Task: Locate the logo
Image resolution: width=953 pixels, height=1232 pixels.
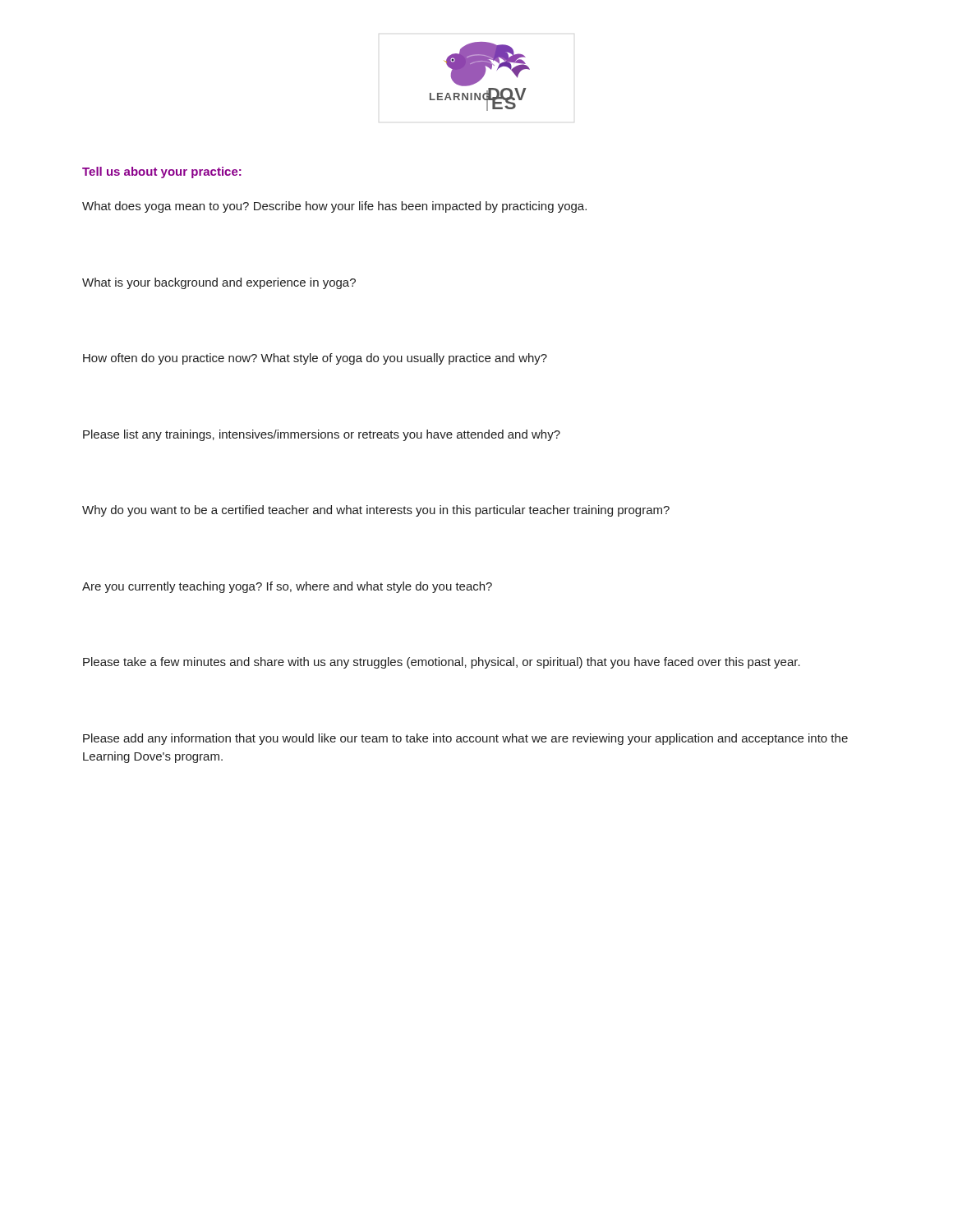Action: (x=476, y=78)
